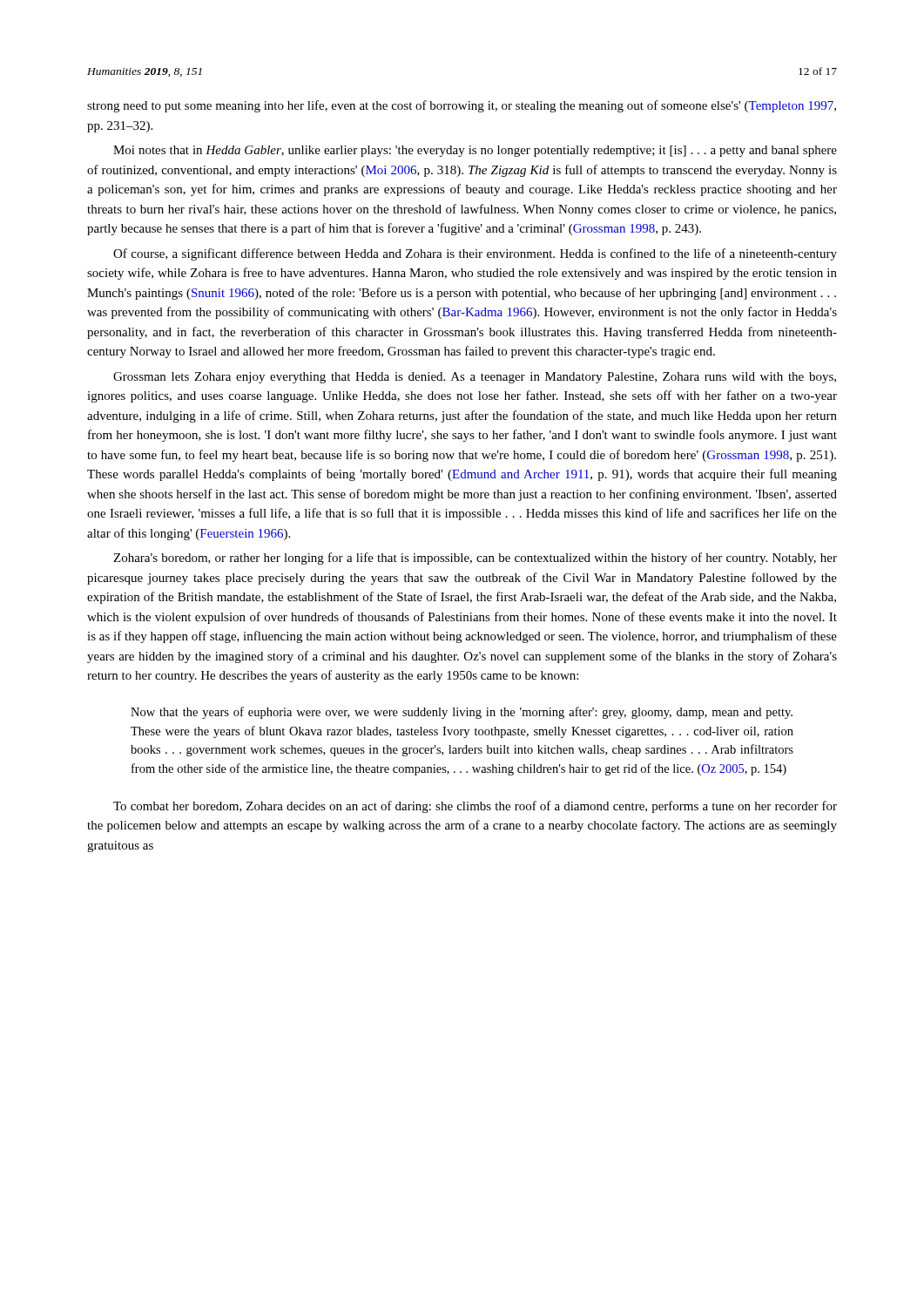The width and height of the screenshot is (924, 1307).
Task: Click the passage that begins "Of course, a significant"
Action: click(462, 303)
